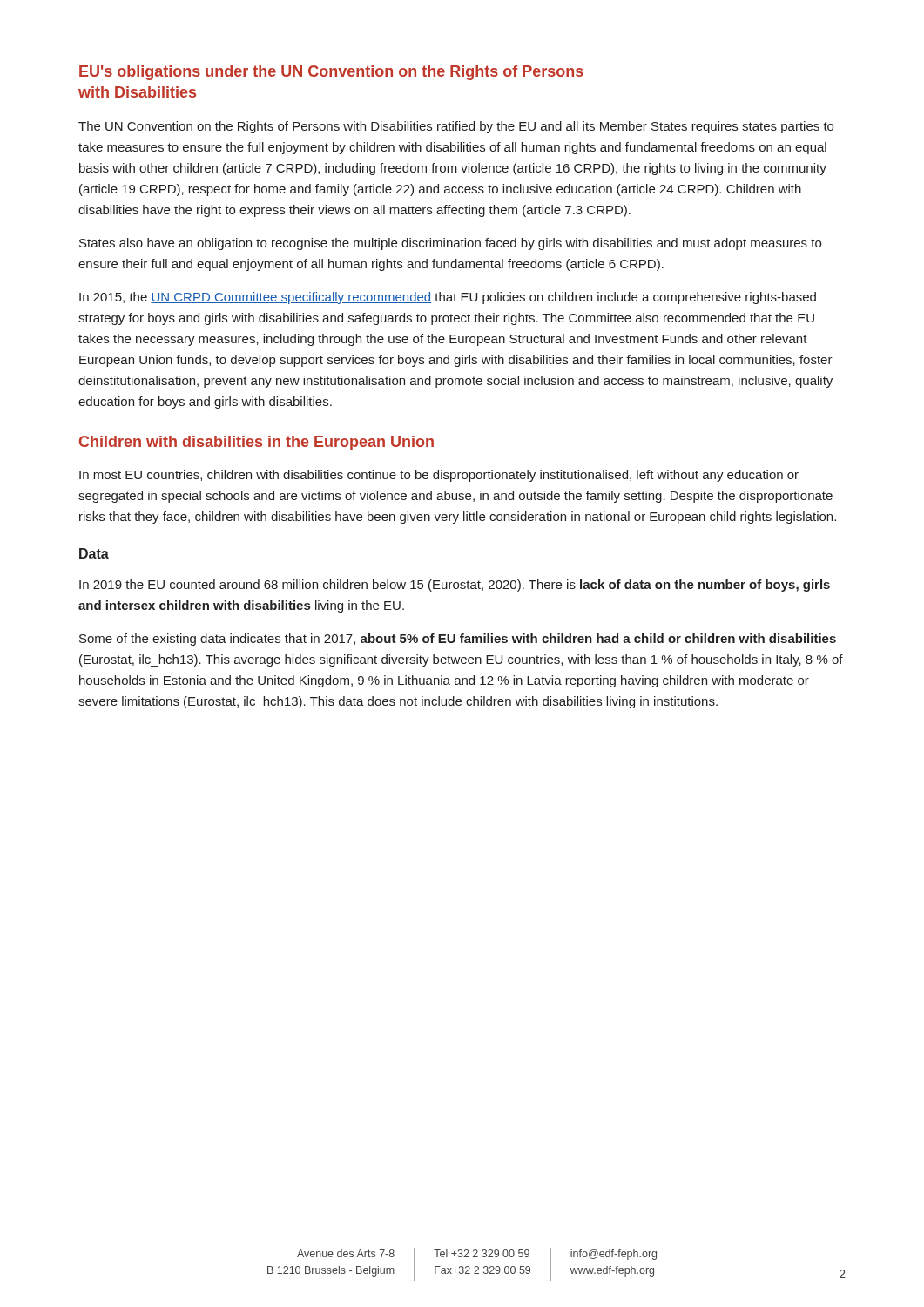This screenshot has height=1307, width=924.
Task: Click on the element starting "The UN Convention on the Rights of Persons"
Action: pyautogui.click(x=456, y=167)
